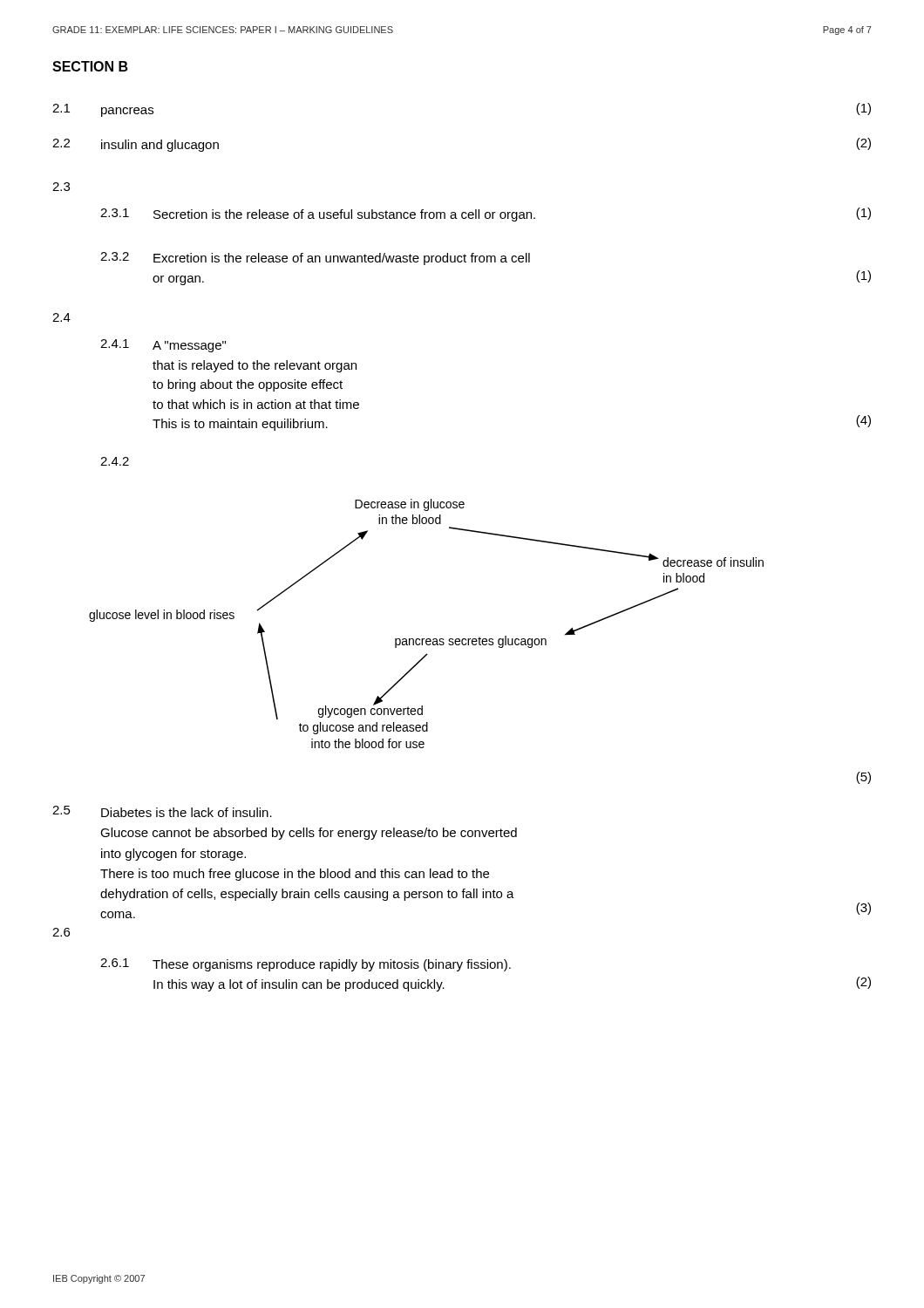Find the block on this page that starts "2.4.1 A "message" that is relayed to the"
This screenshot has width=924, height=1308.
point(163,346)
